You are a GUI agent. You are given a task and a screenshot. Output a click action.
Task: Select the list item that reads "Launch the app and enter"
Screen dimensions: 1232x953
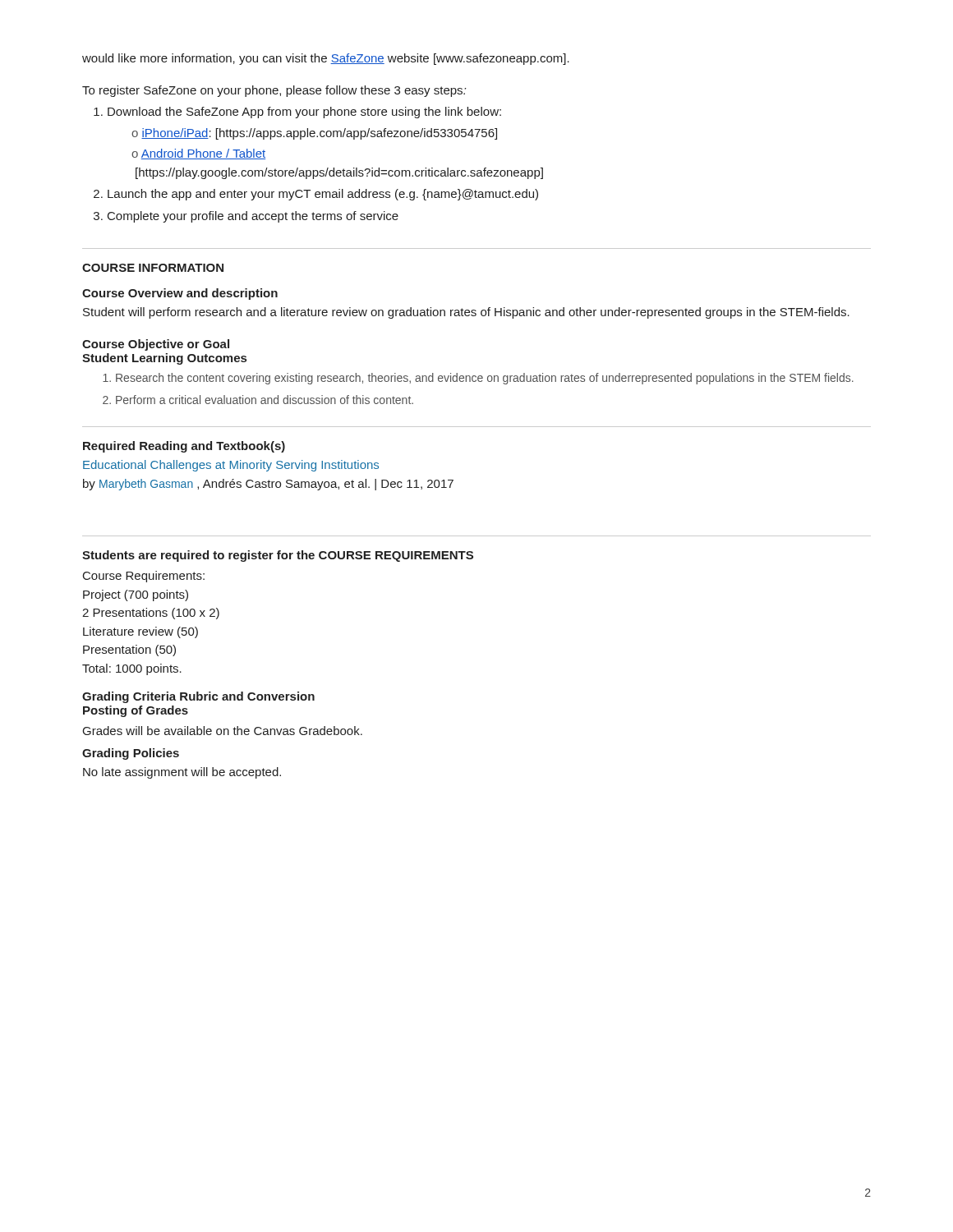(x=323, y=194)
